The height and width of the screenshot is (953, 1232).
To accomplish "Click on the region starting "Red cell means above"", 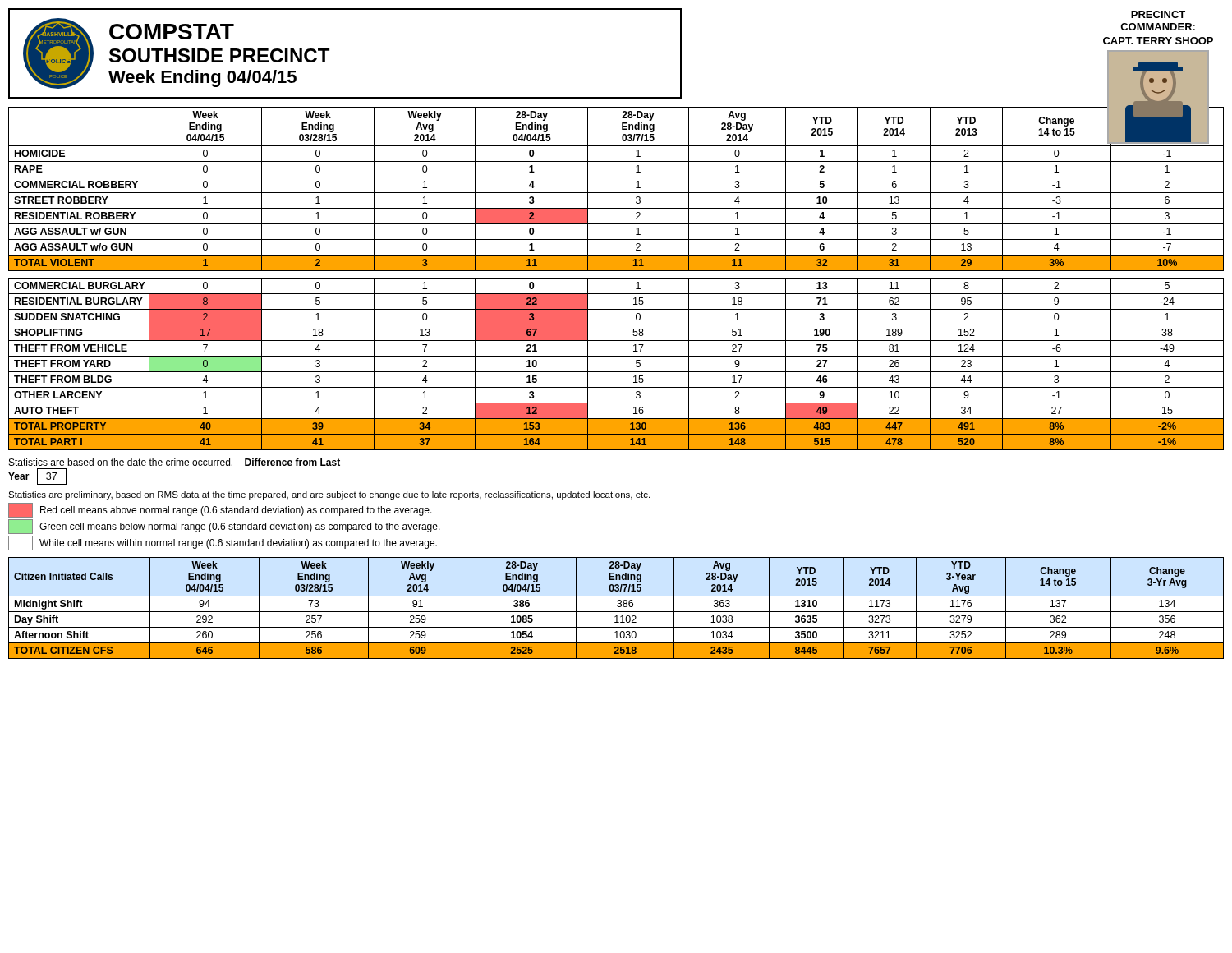I will point(236,510).
